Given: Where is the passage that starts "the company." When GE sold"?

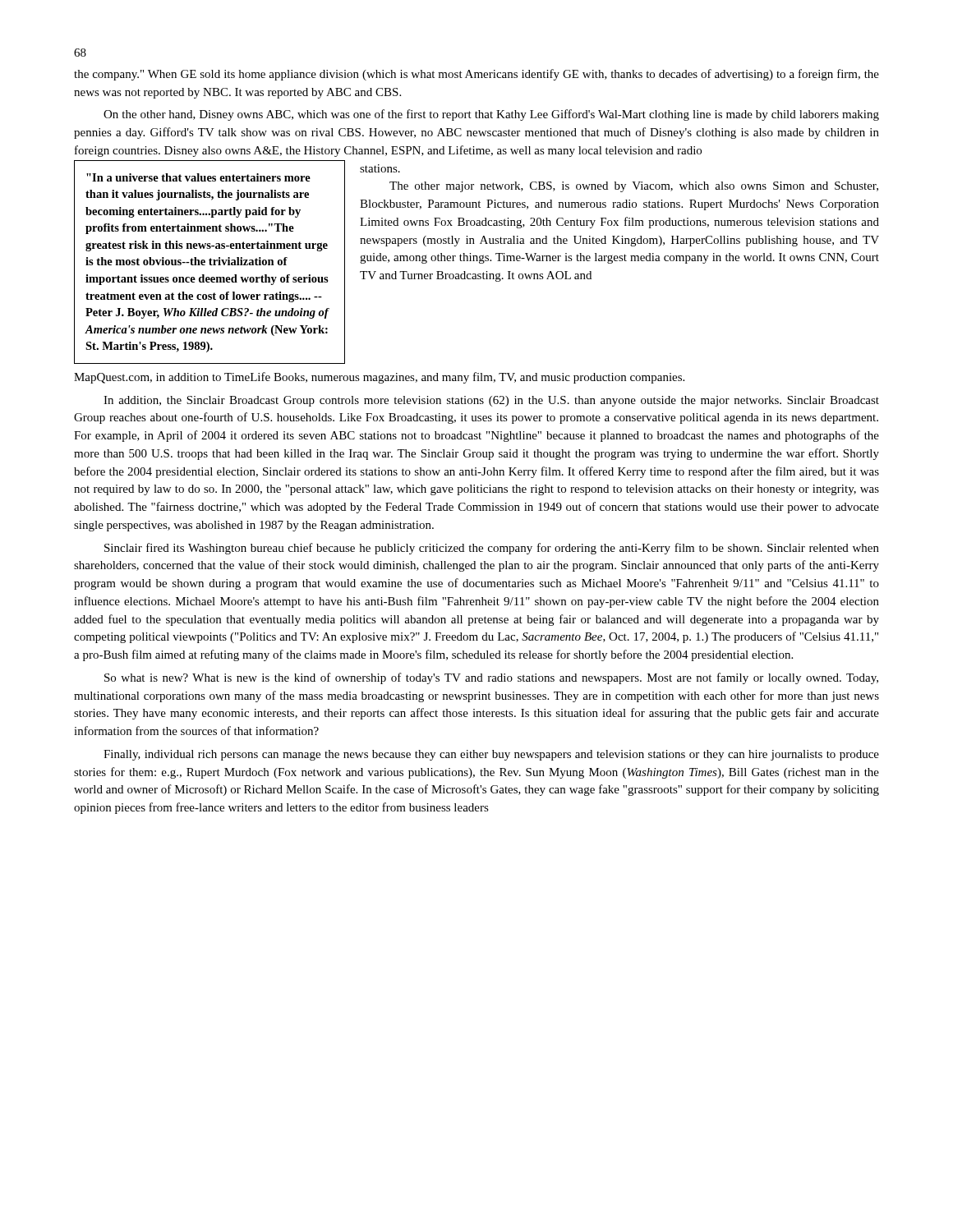Looking at the screenshot, I should 476,83.
